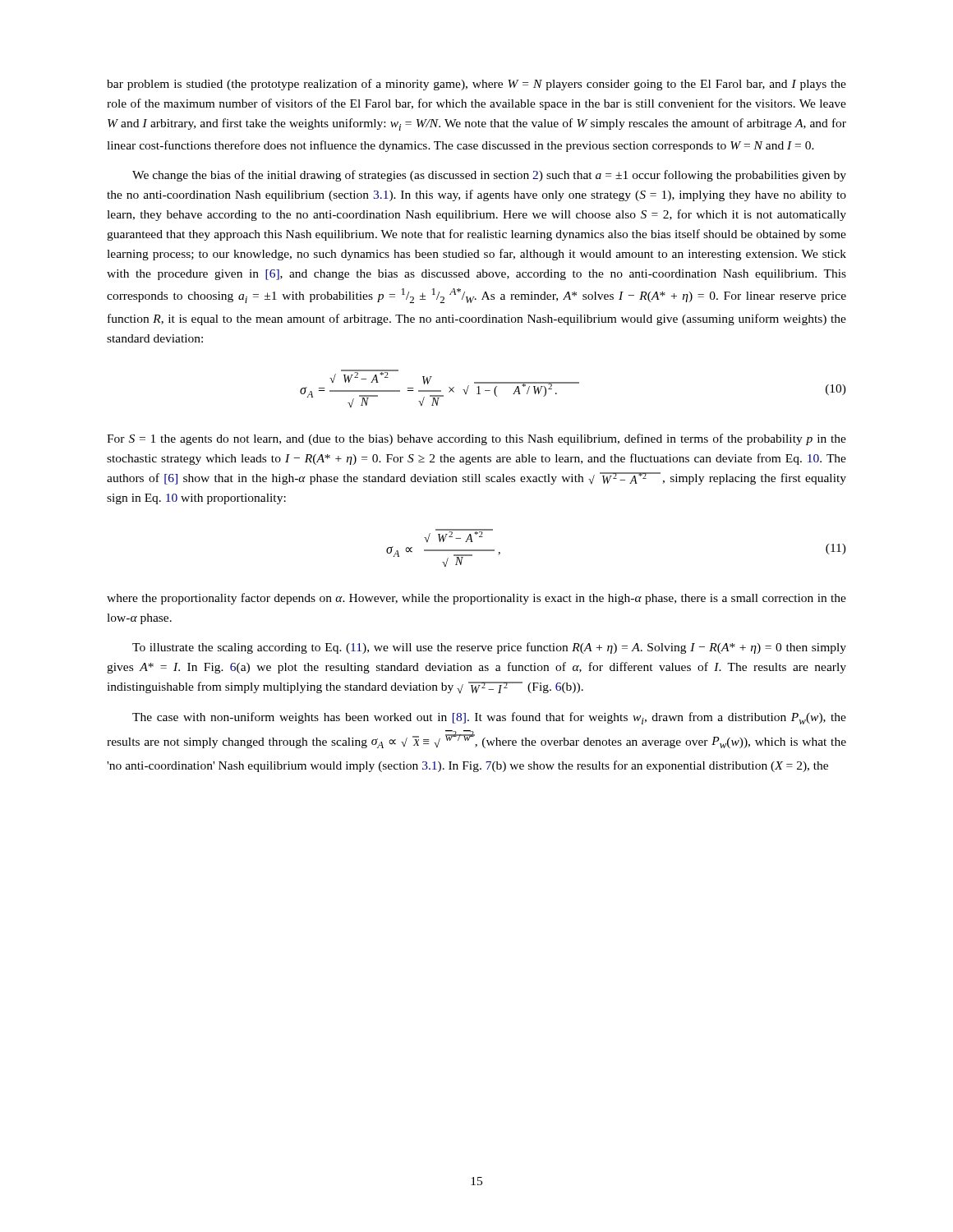Find the region starting "where the proportionality factor depends on α. However,"
The width and height of the screenshot is (953, 1232).
(476, 607)
